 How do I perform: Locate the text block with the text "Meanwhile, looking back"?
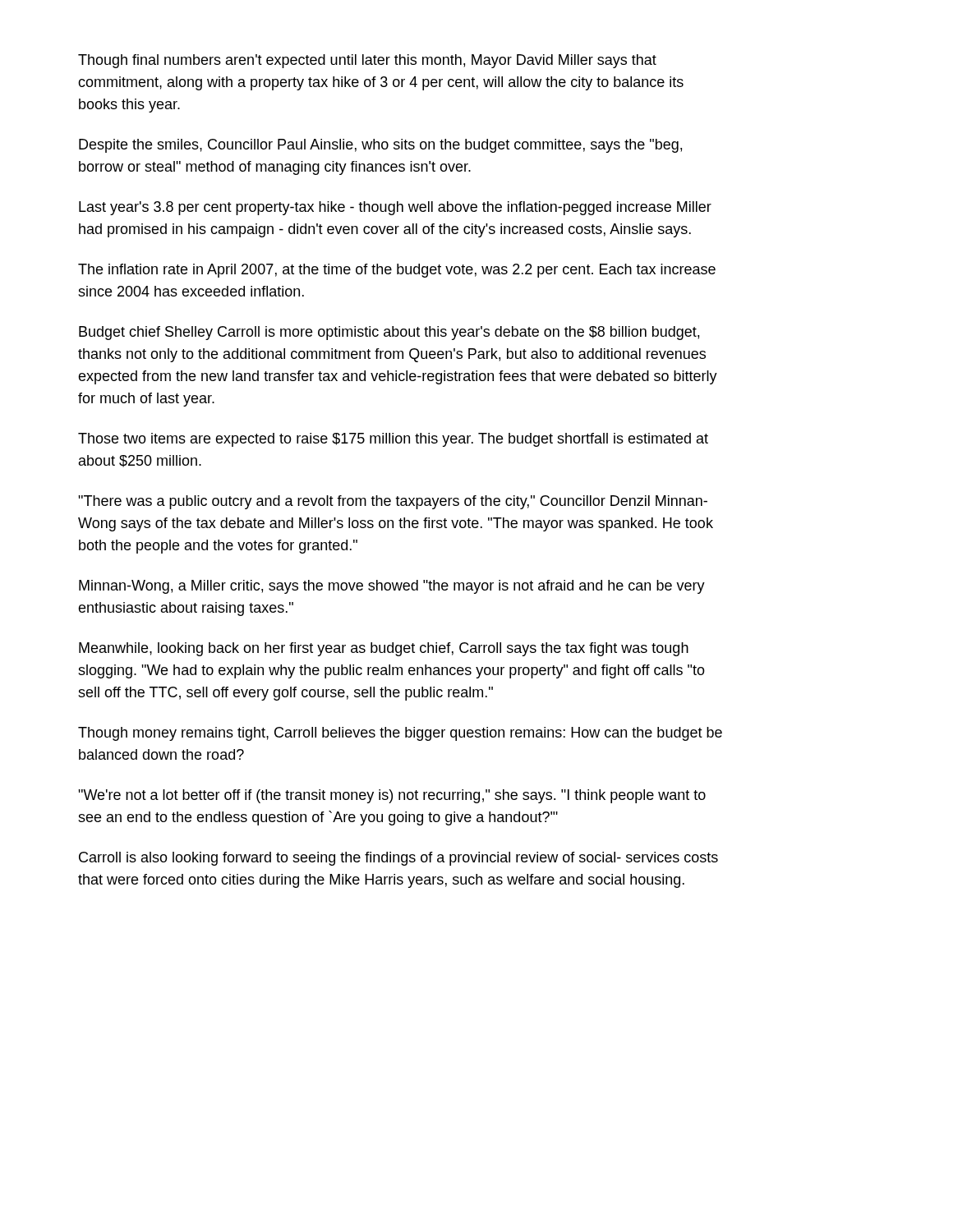pos(391,670)
